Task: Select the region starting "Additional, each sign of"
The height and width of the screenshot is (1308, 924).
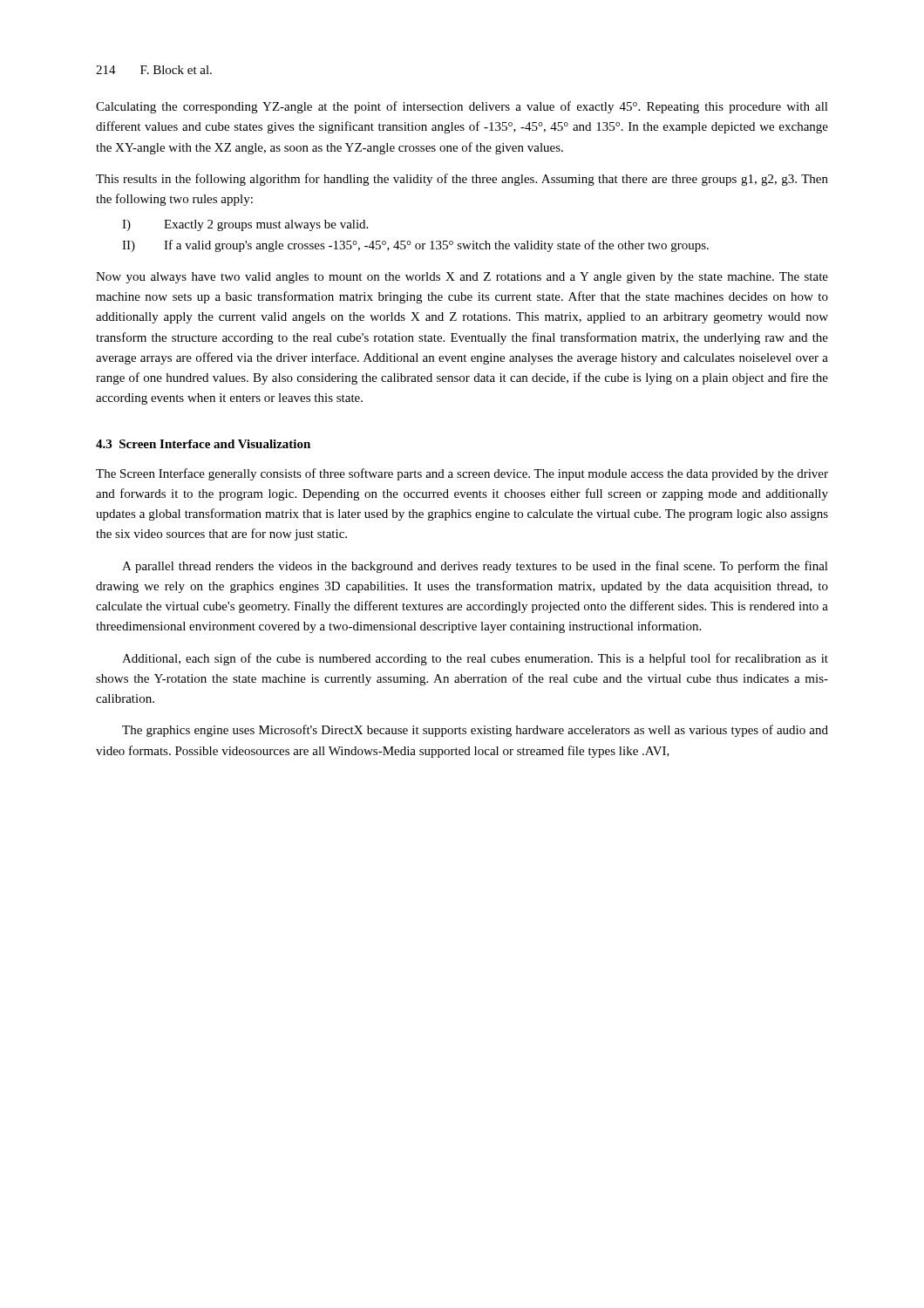Action: pyautogui.click(x=462, y=679)
